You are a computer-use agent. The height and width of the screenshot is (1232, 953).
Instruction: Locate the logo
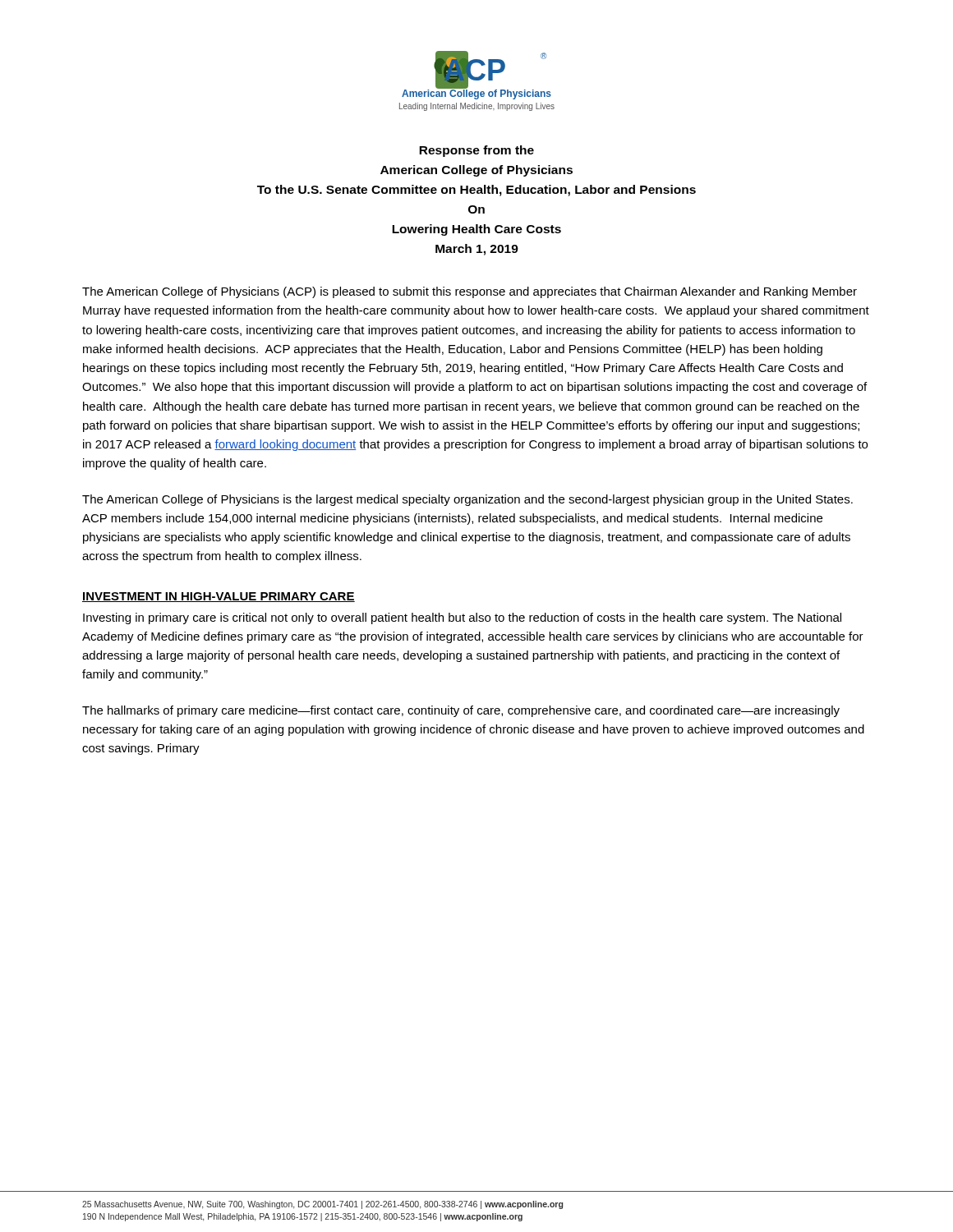pos(476,87)
